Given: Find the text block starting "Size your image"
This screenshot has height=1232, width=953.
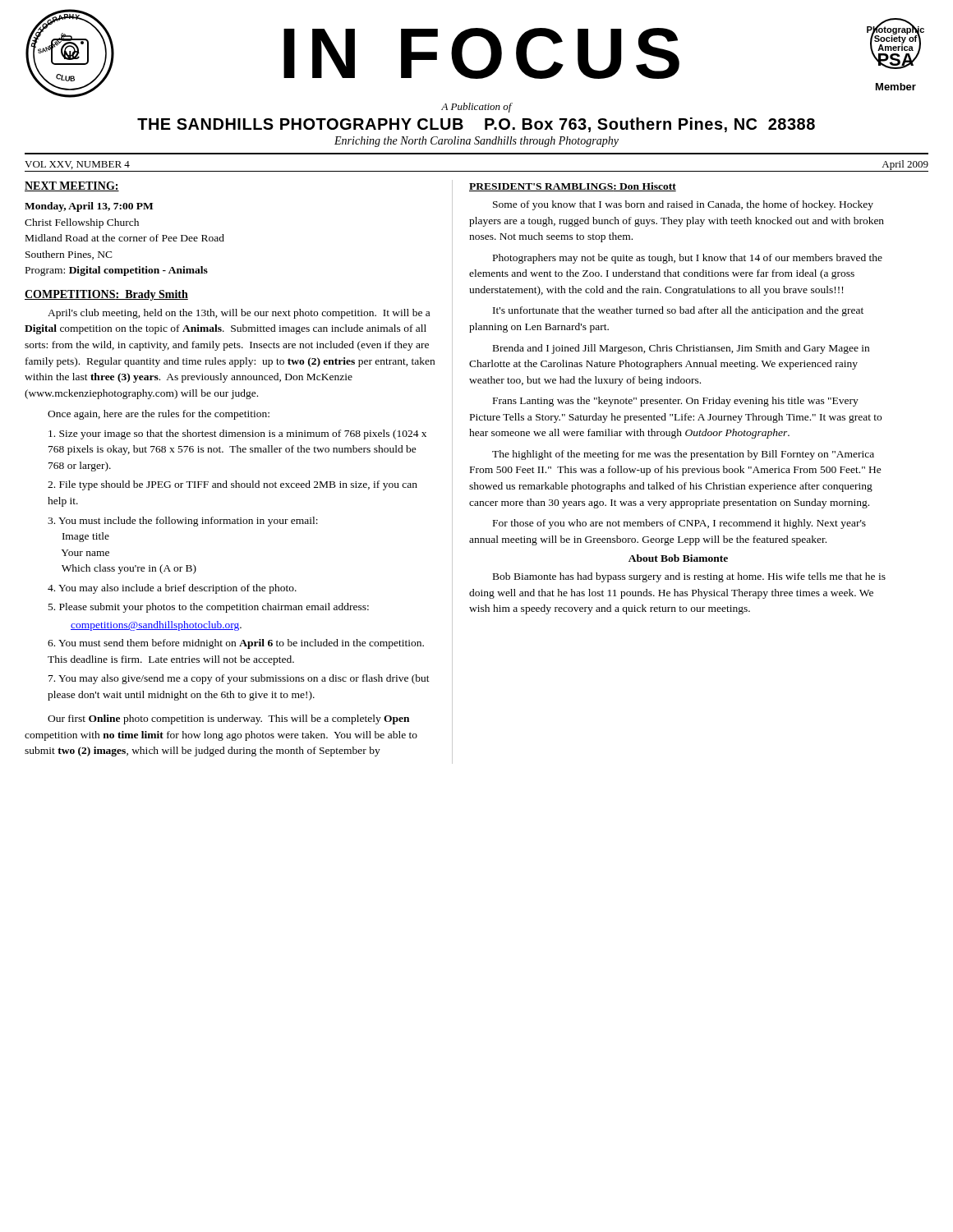Looking at the screenshot, I should [x=237, y=449].
